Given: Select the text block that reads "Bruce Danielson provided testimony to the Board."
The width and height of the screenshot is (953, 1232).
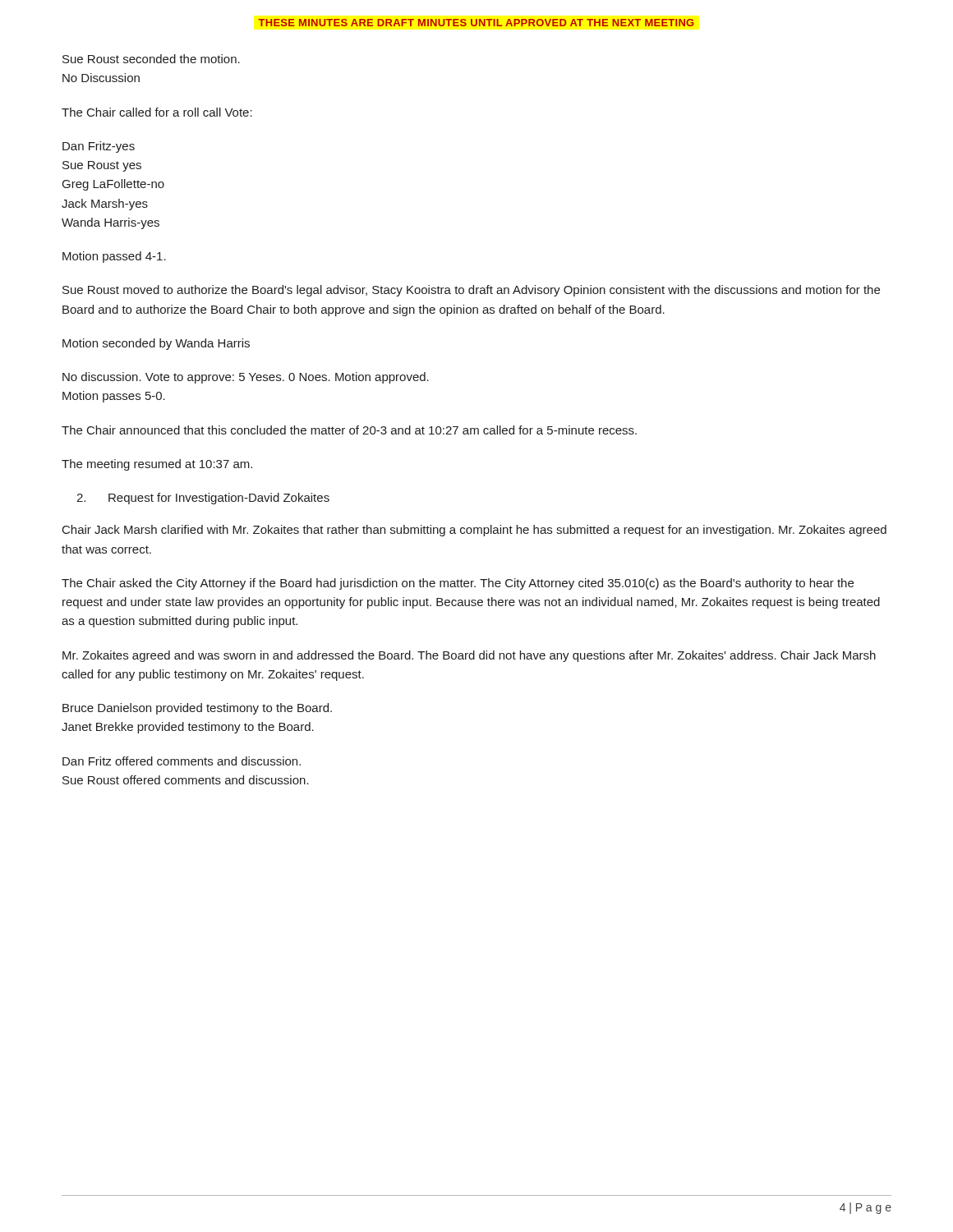Looking at the screenshot, I should click(197, 717).
